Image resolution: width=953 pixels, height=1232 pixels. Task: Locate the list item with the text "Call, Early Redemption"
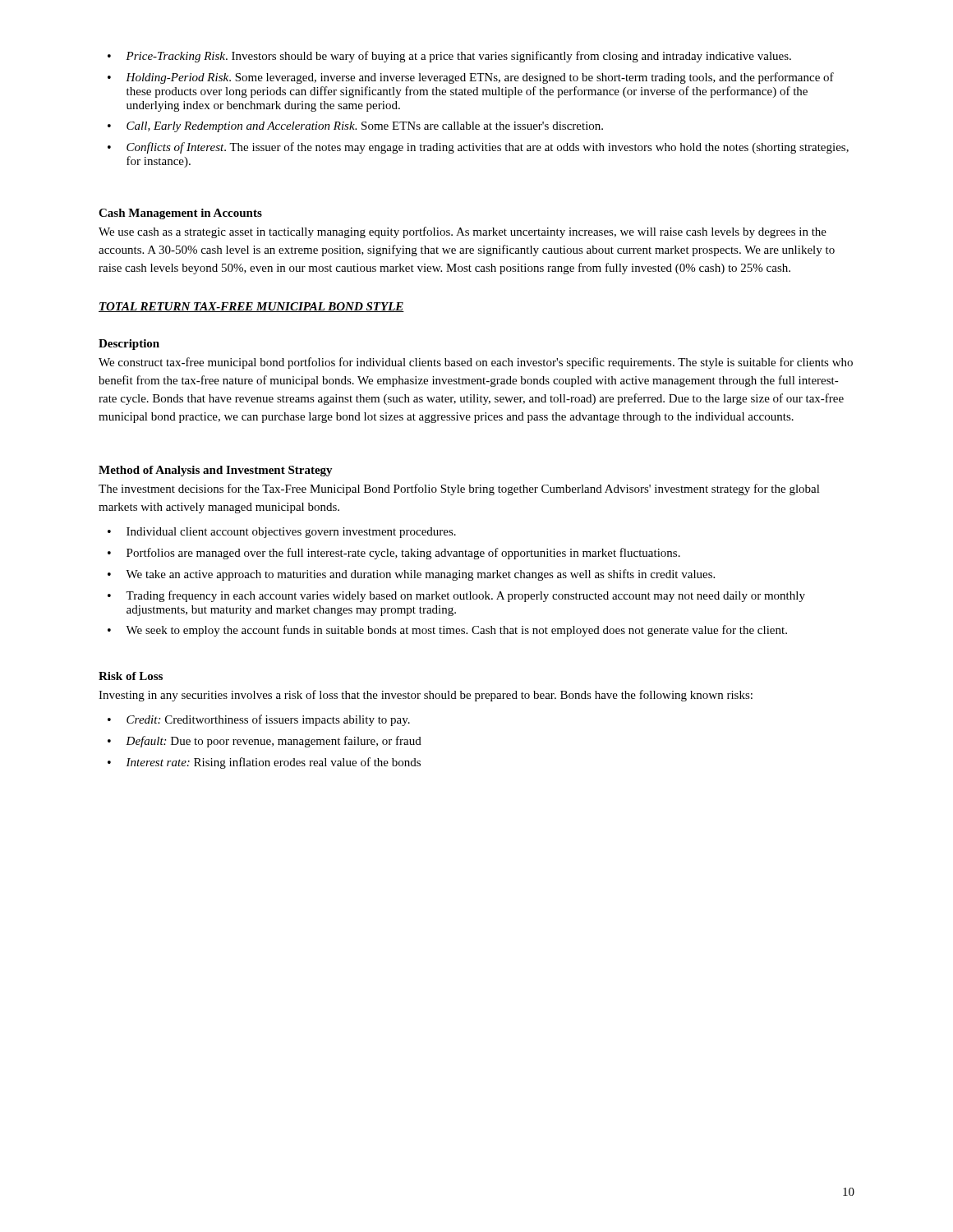[490, 126]
